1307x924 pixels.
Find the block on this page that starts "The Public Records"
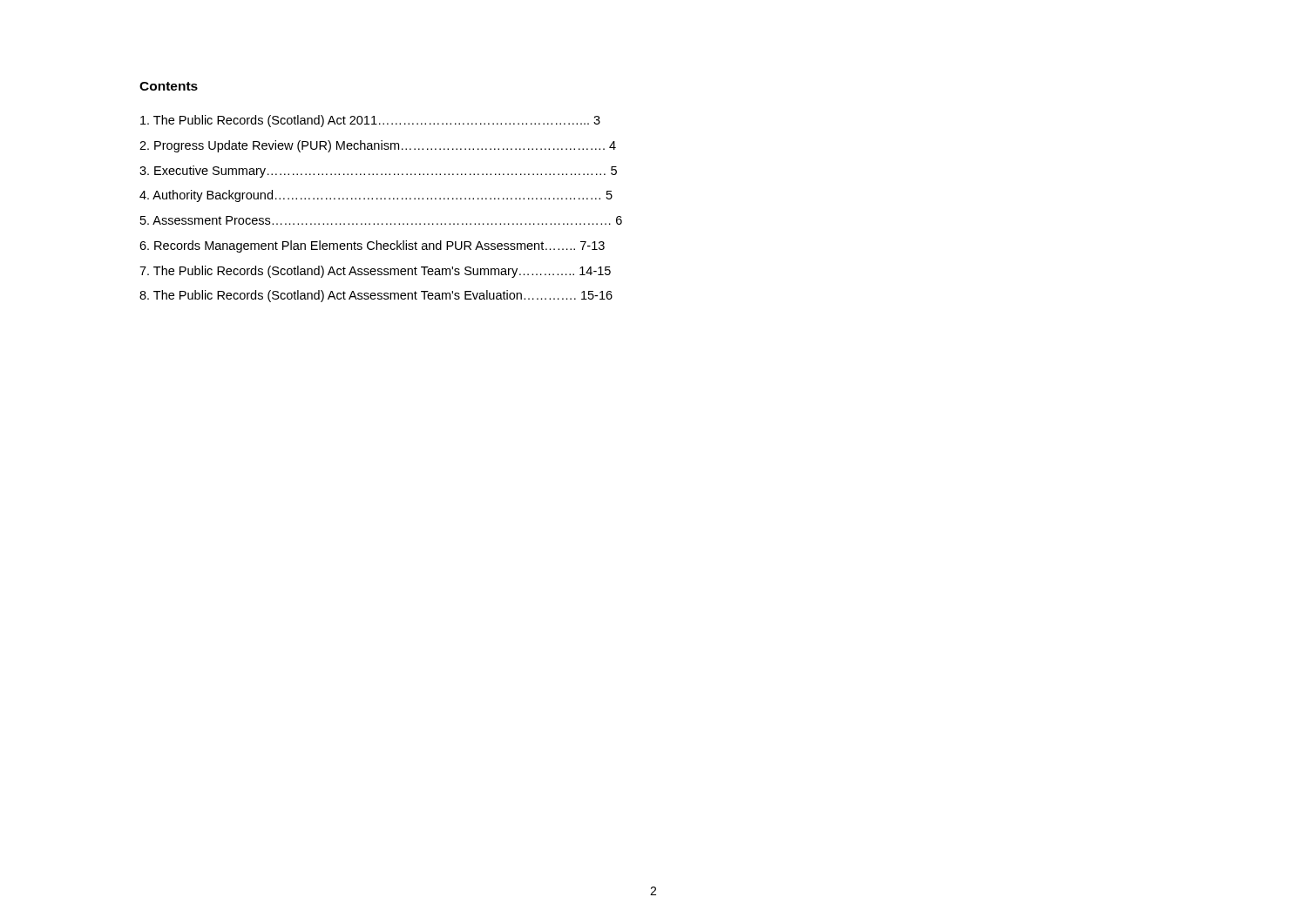pyautogui.click(x=370, y=120)
